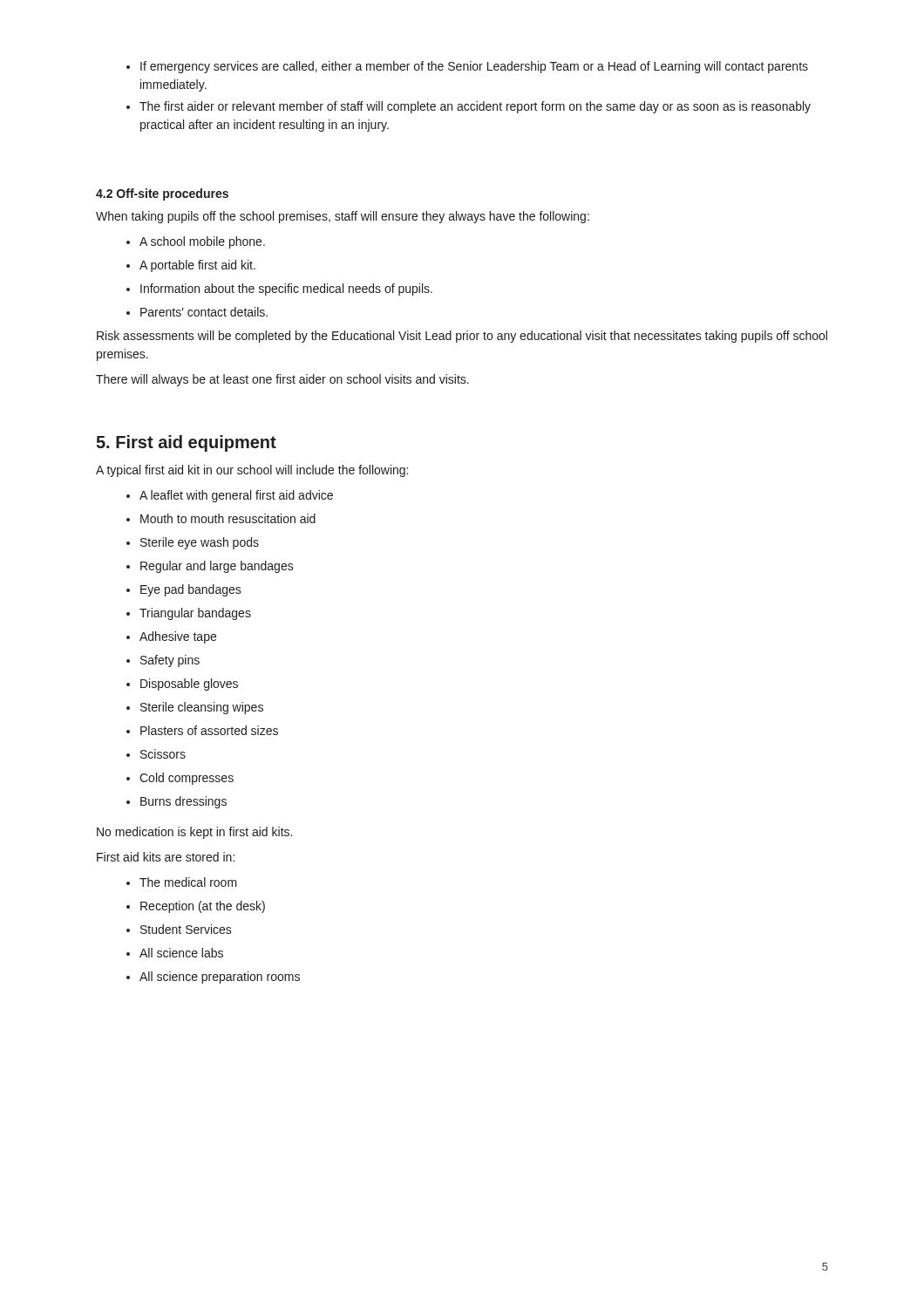Find the block starting "A school mobile phone."
This screenshot has width=924, height=1308.
196,242
